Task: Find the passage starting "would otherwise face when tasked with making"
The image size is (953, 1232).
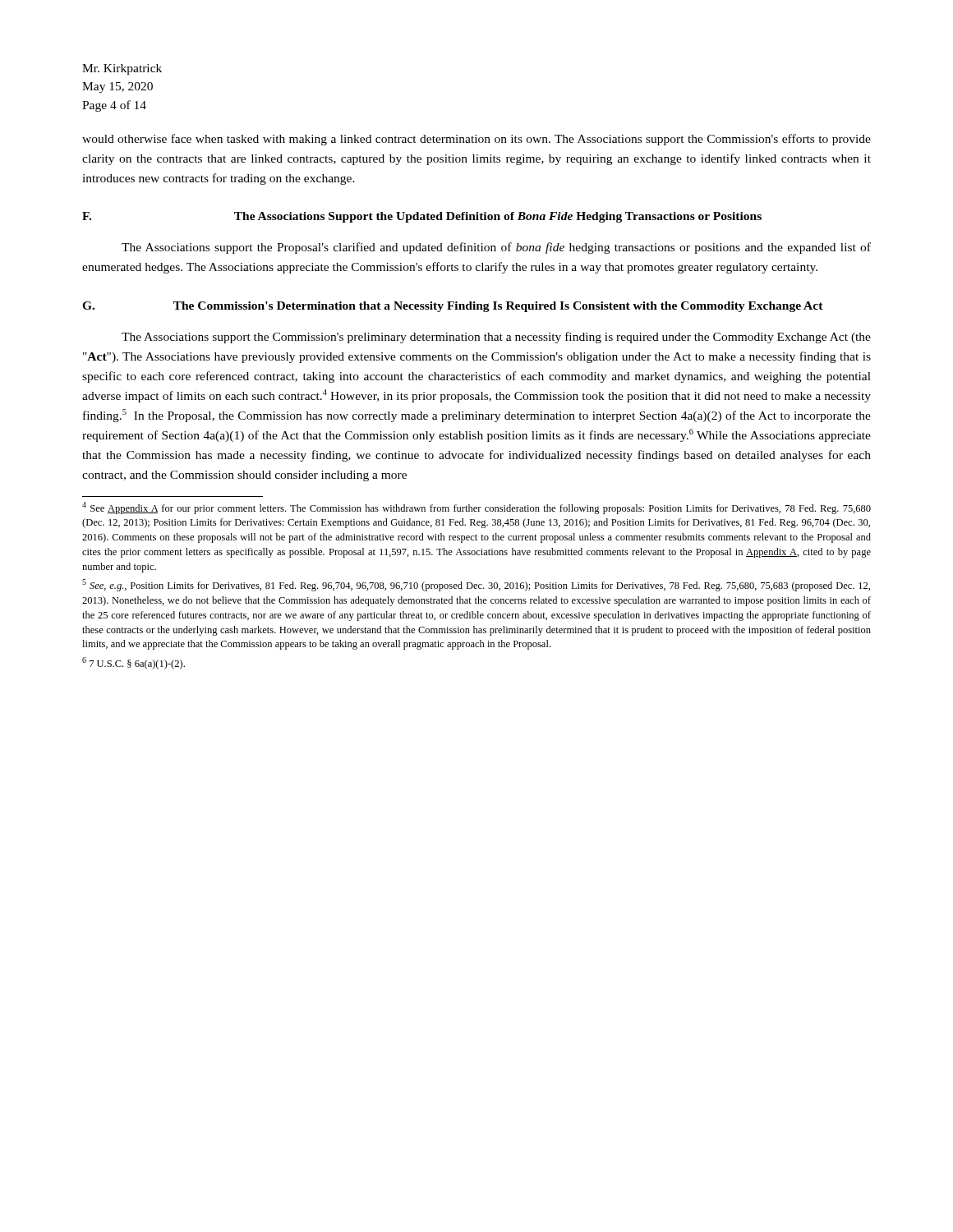Action: pyautogui.click(x=476, y=158)
